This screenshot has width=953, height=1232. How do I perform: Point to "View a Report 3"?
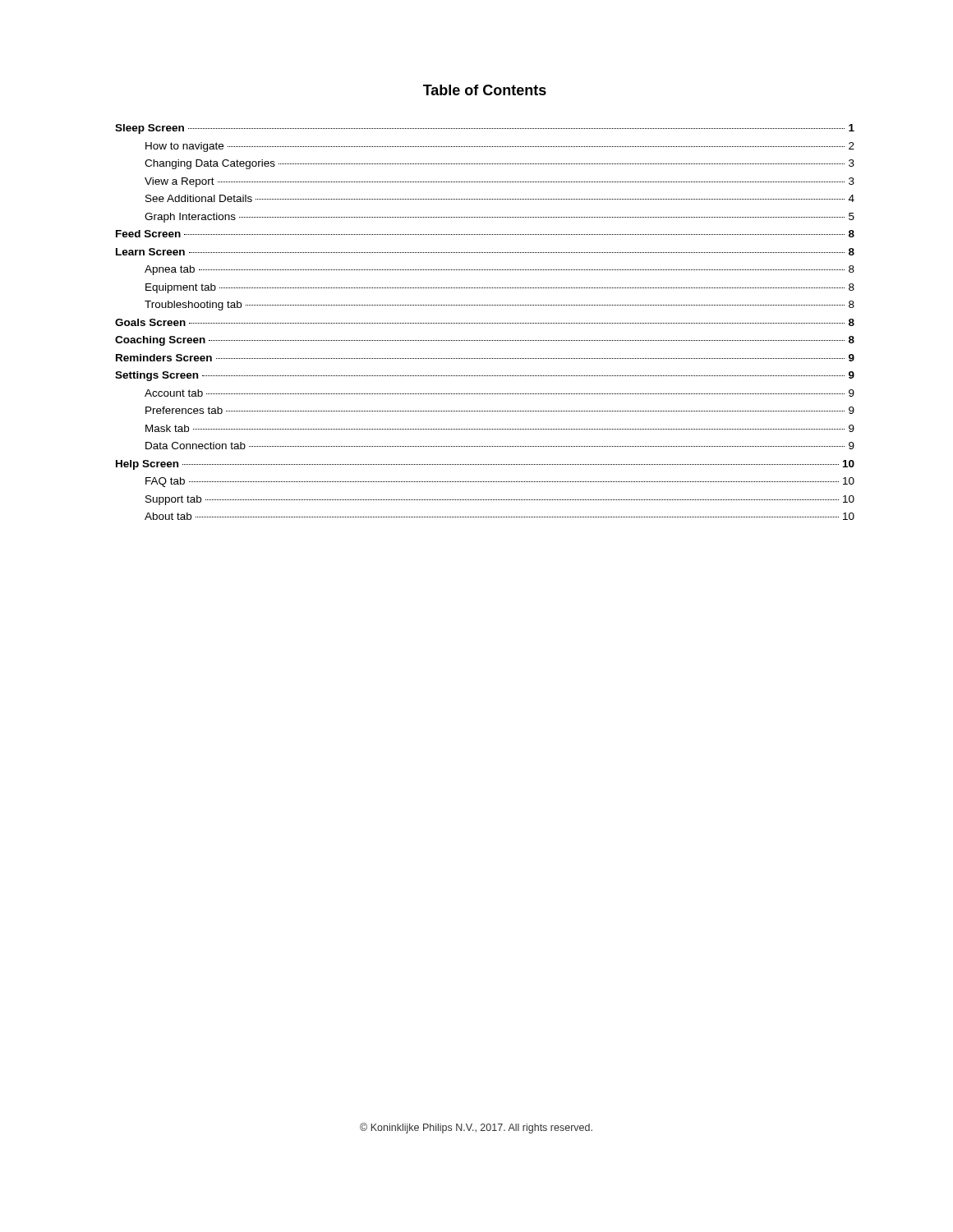(x=500, y=181)
